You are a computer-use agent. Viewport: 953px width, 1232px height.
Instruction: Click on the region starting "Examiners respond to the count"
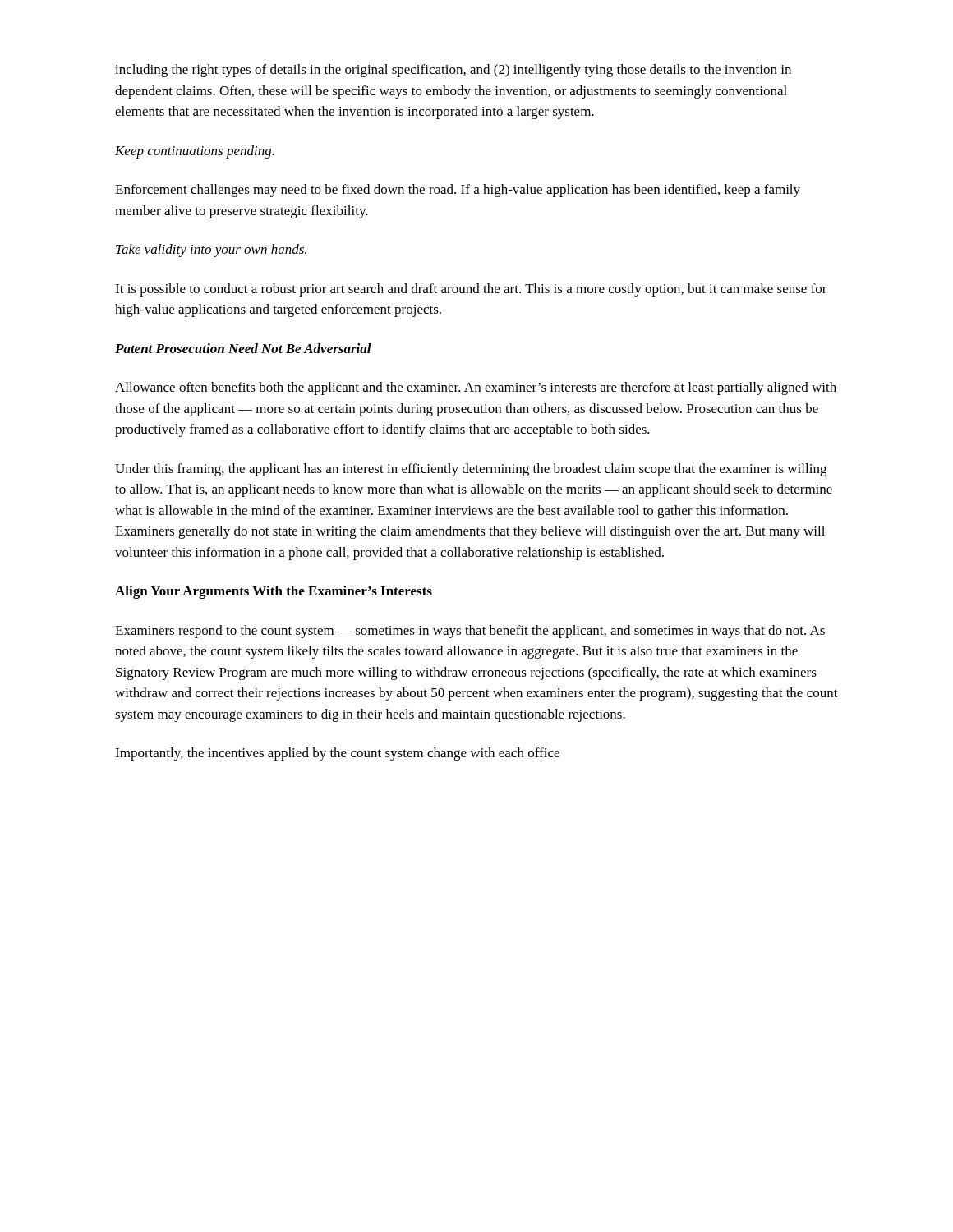coord(476,672)
